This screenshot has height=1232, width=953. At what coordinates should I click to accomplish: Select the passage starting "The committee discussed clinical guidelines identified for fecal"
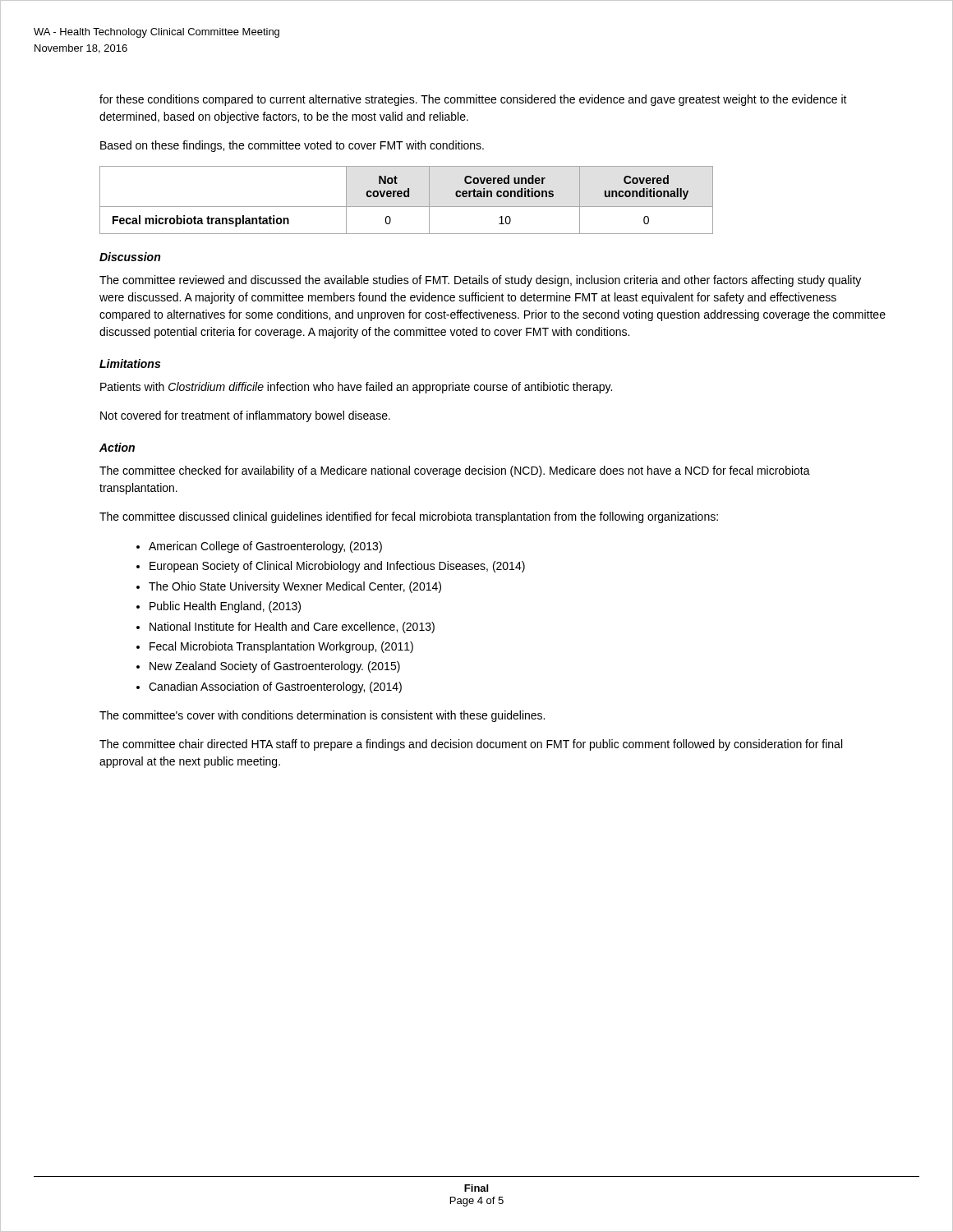[409, 517]
